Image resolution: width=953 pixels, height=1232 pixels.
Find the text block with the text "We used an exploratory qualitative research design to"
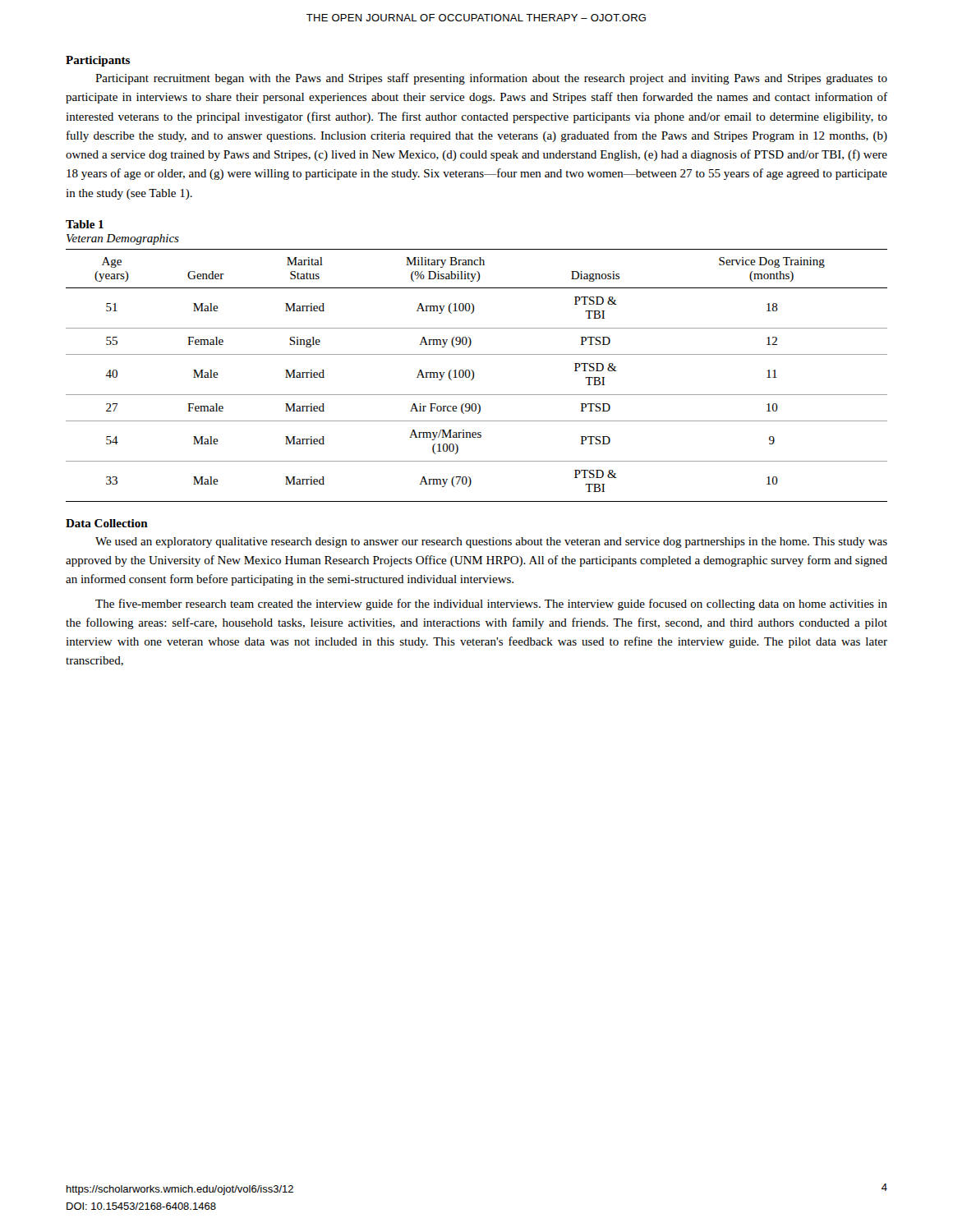476,560
